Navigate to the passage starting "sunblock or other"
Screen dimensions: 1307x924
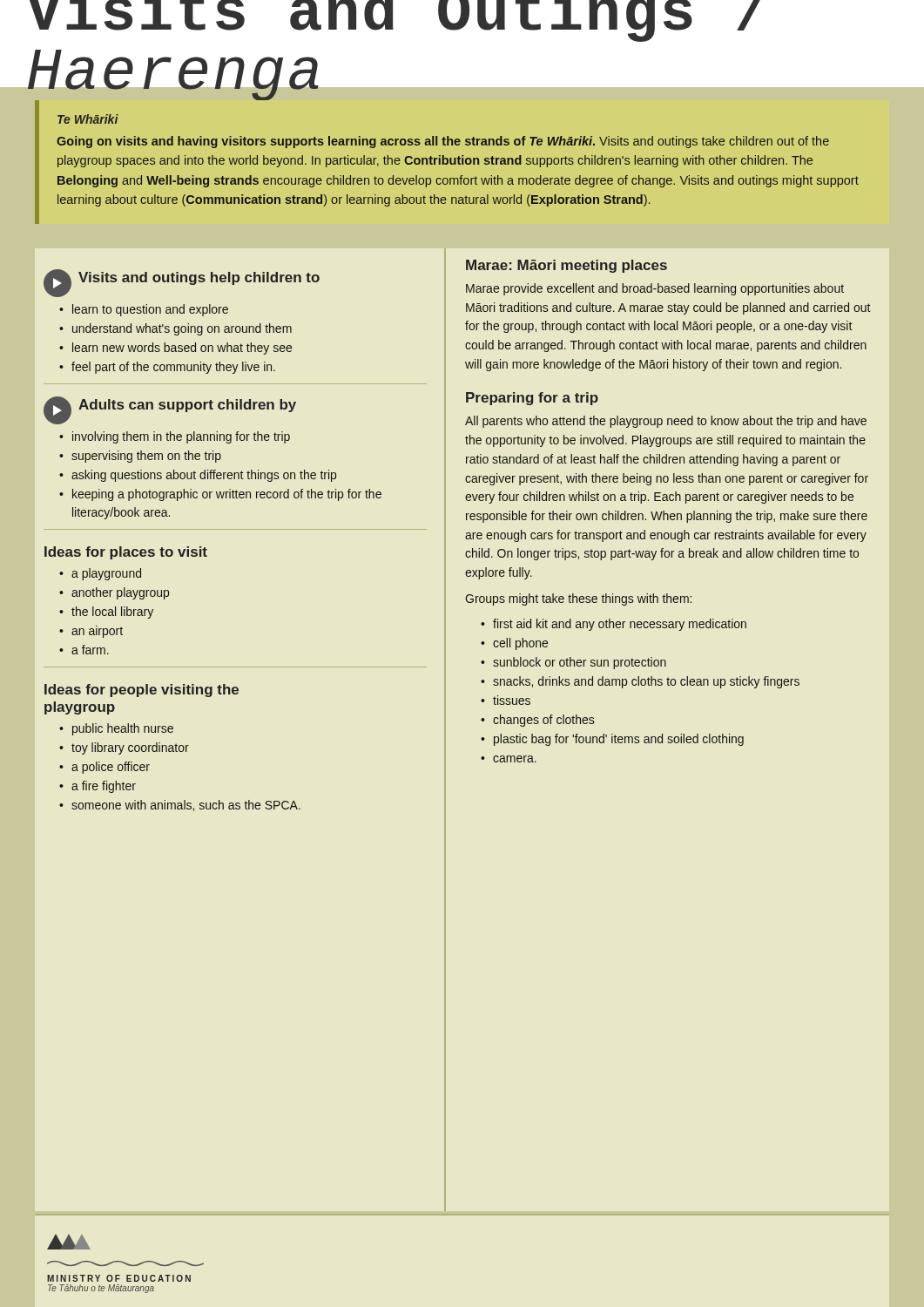pos(580,662)
